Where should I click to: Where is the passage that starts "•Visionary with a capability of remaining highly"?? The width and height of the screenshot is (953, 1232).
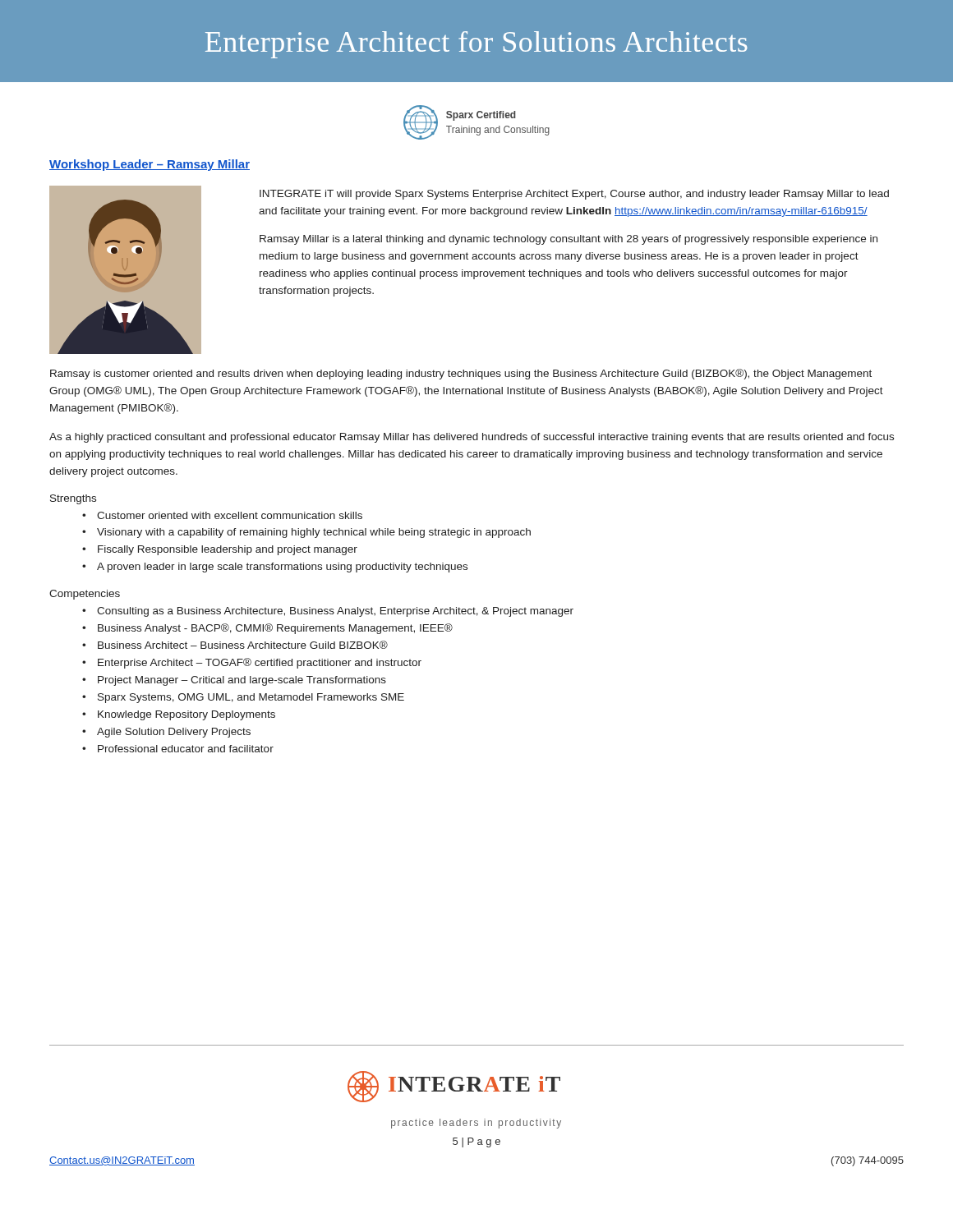point(307,533)
